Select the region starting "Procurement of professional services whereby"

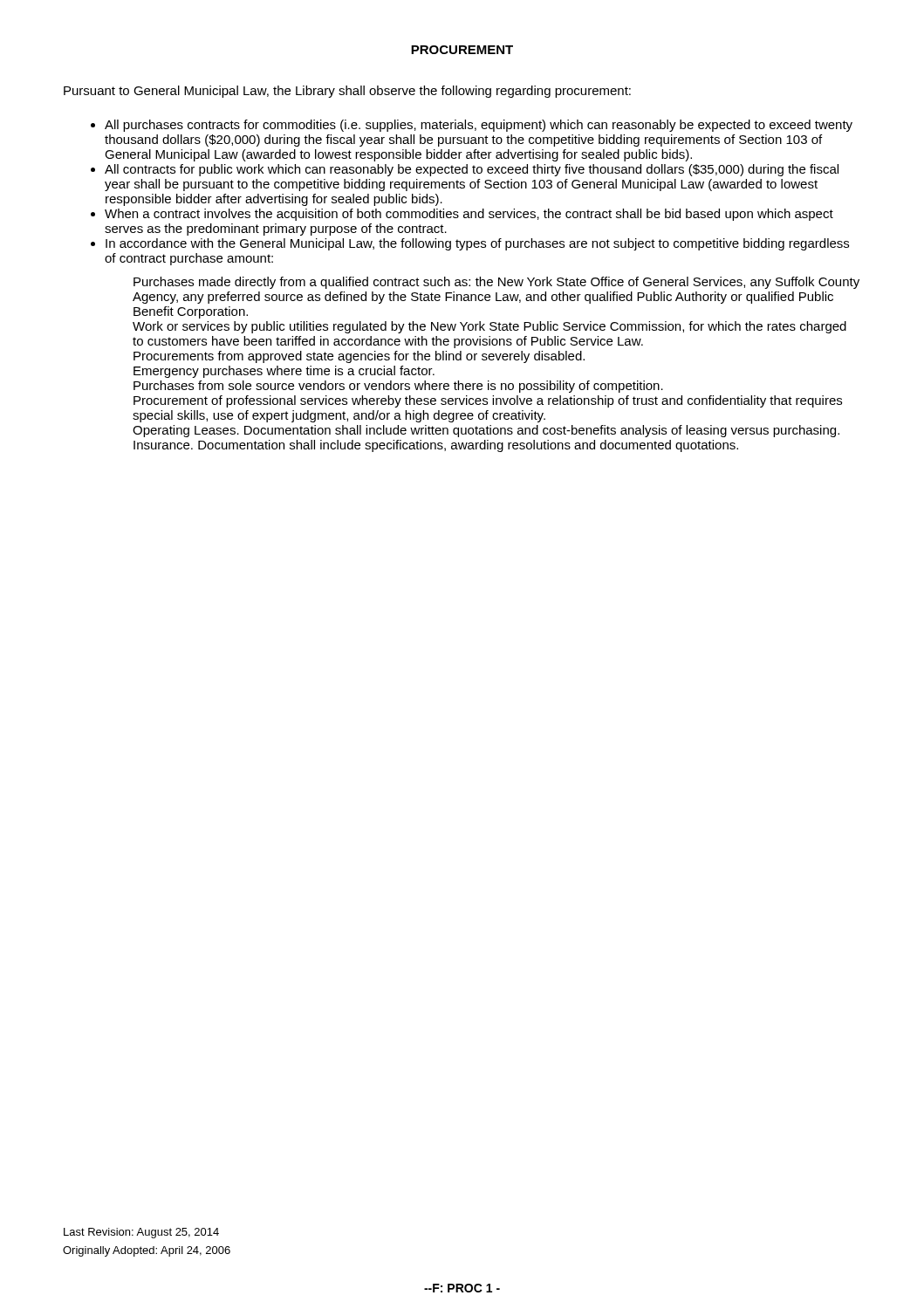point(497,407)
